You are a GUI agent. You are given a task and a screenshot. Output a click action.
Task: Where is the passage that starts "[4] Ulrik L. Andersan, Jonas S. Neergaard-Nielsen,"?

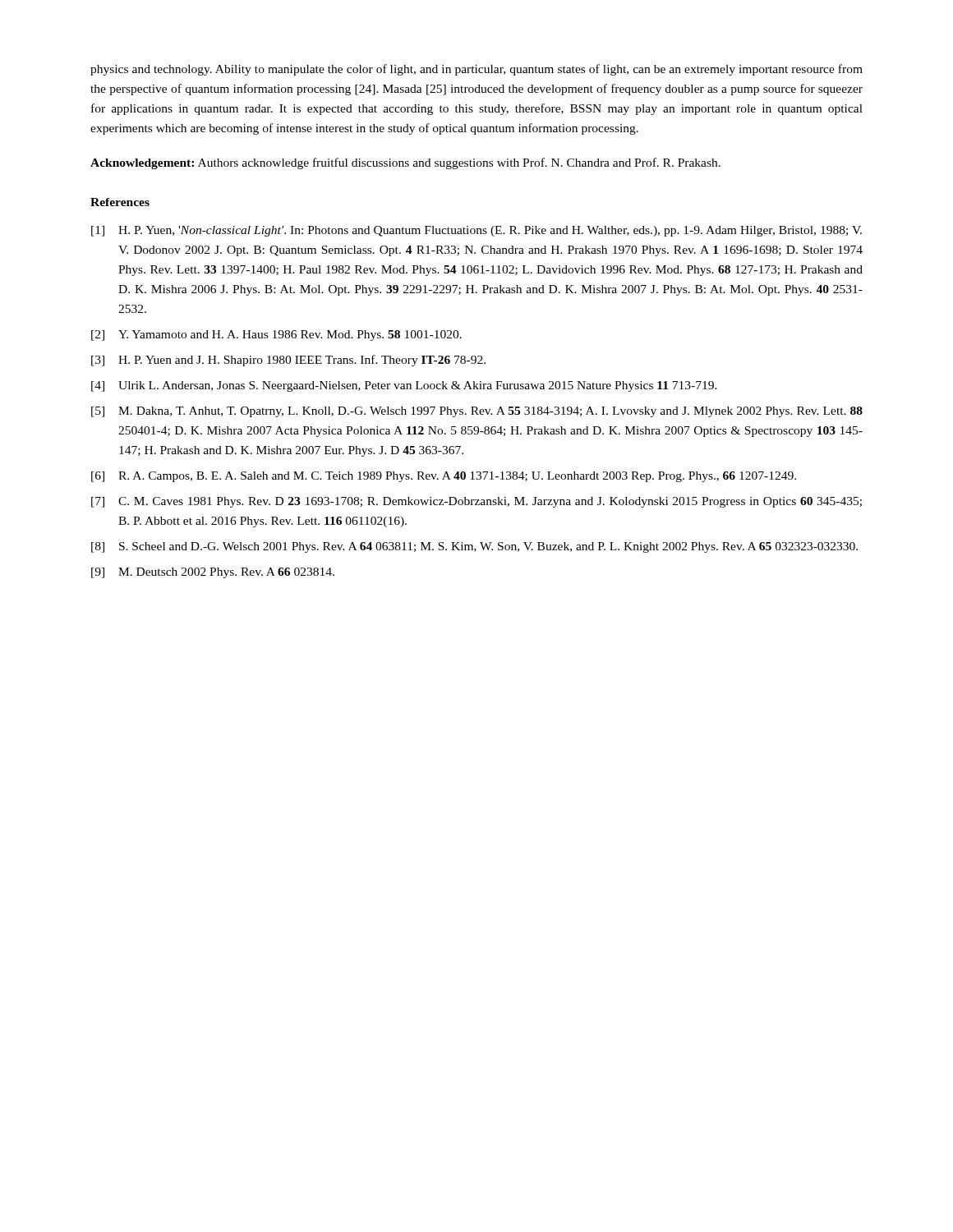pyautogui.click(x=476, y=385)
